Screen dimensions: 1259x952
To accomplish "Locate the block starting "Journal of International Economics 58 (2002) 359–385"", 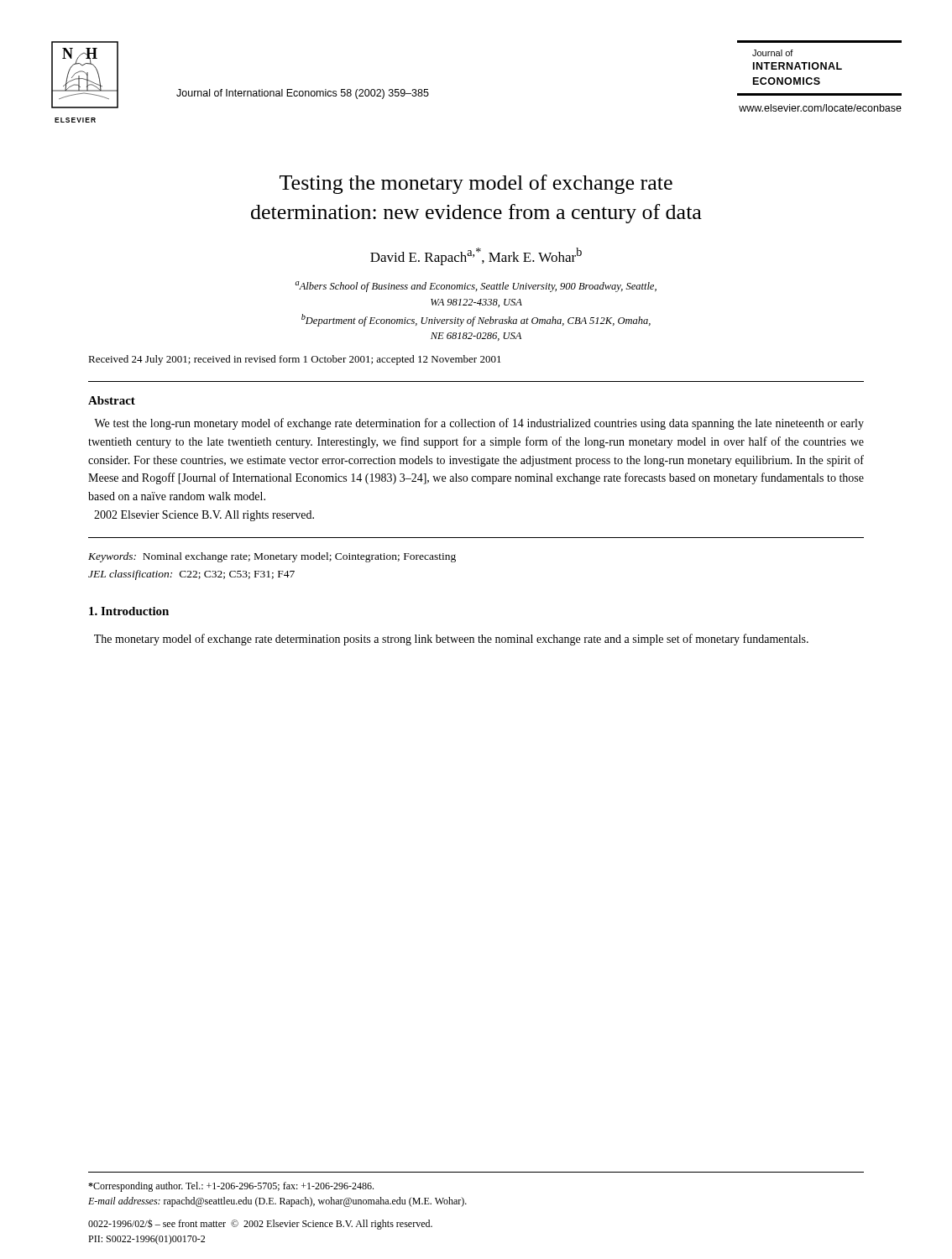I will tap(303, 93).
